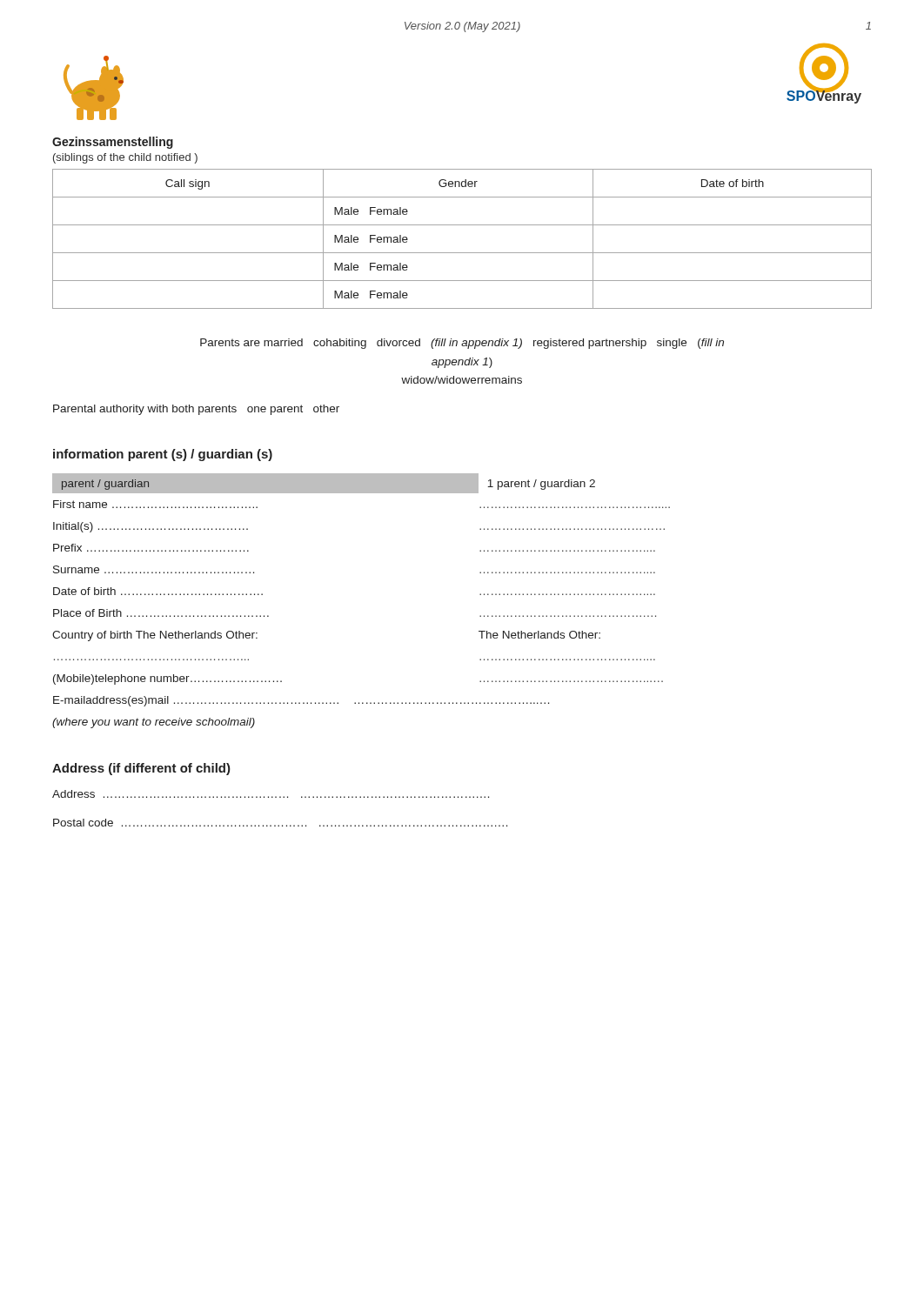Find the element starting "Parents are married cohabiting divorced (fill"
The image size is (924, 1305).
click(x=462, y=361)
